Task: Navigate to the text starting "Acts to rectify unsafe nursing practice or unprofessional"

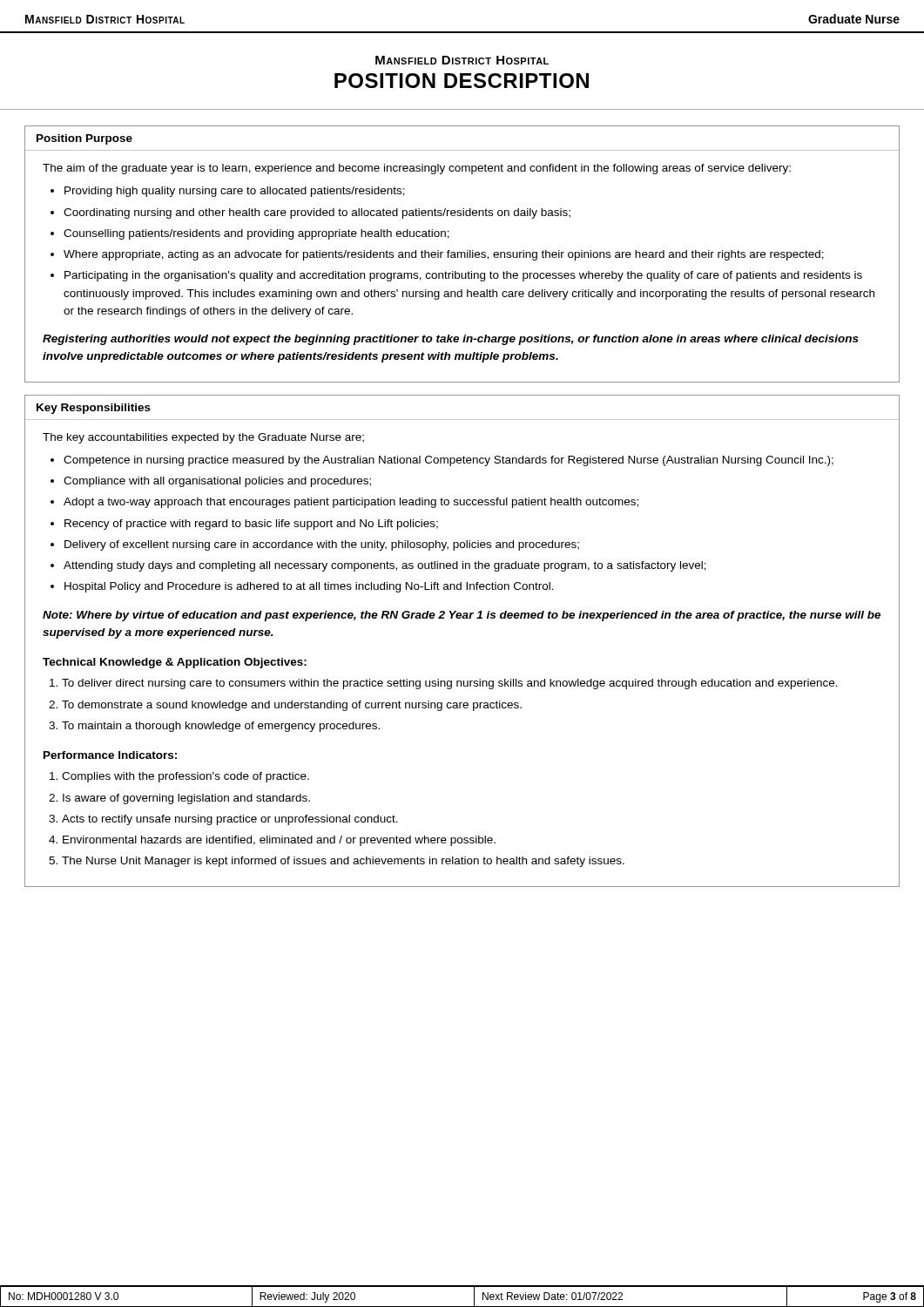Action: point(230,818)
